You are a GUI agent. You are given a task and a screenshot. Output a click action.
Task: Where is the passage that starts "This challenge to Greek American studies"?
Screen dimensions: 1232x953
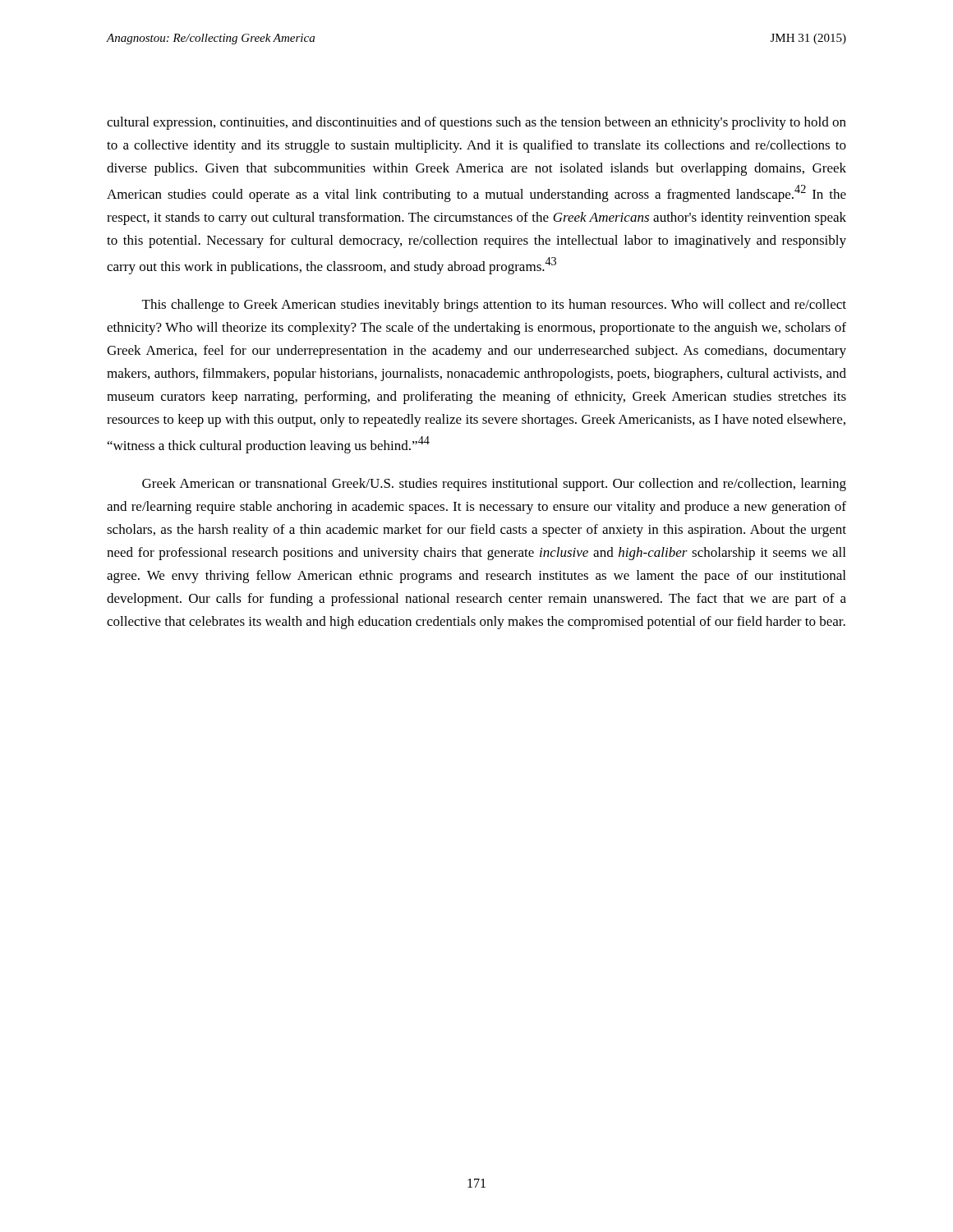476,375
